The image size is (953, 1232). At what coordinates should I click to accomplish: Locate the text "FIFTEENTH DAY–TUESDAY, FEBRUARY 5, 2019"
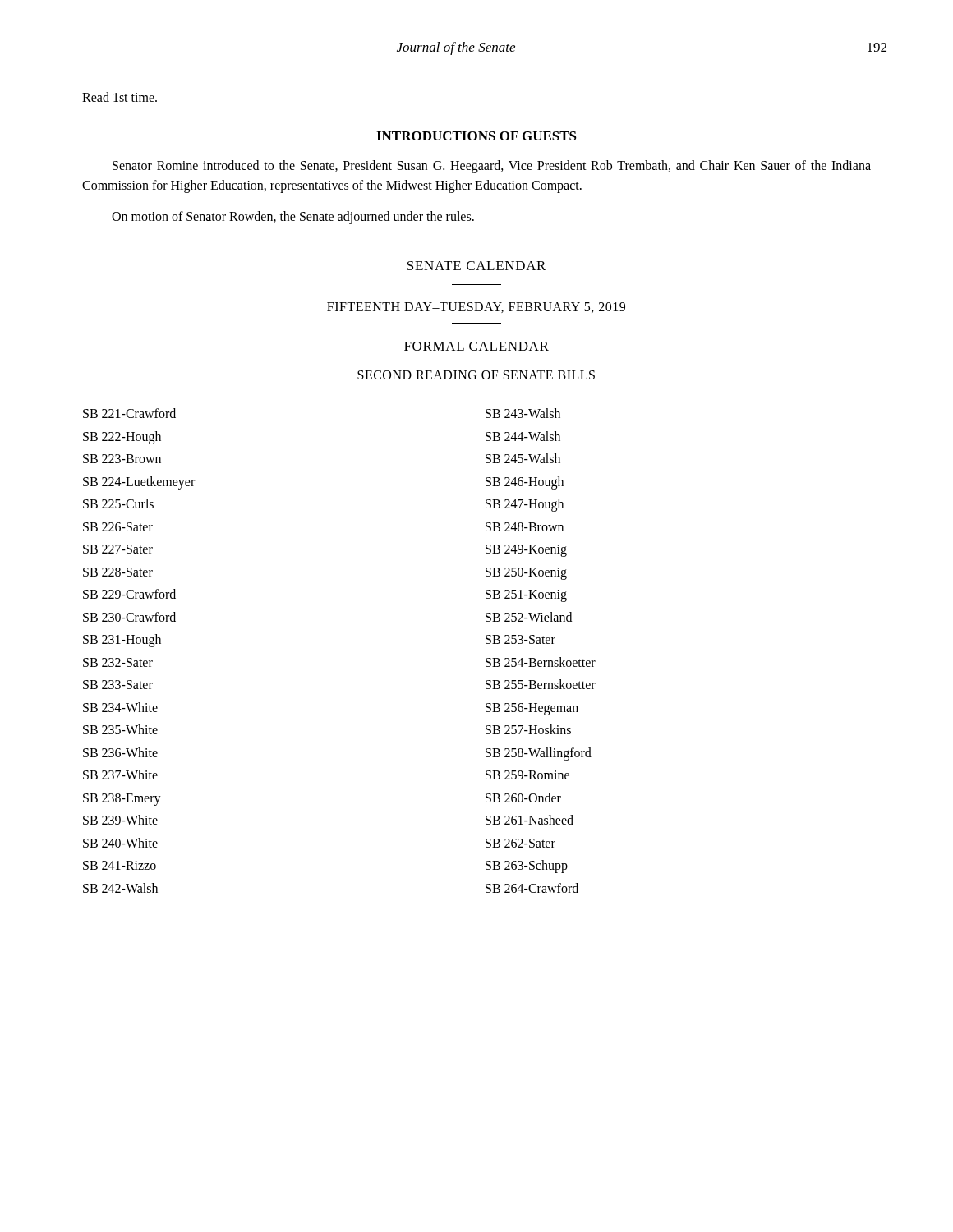[x=476, y=307]
